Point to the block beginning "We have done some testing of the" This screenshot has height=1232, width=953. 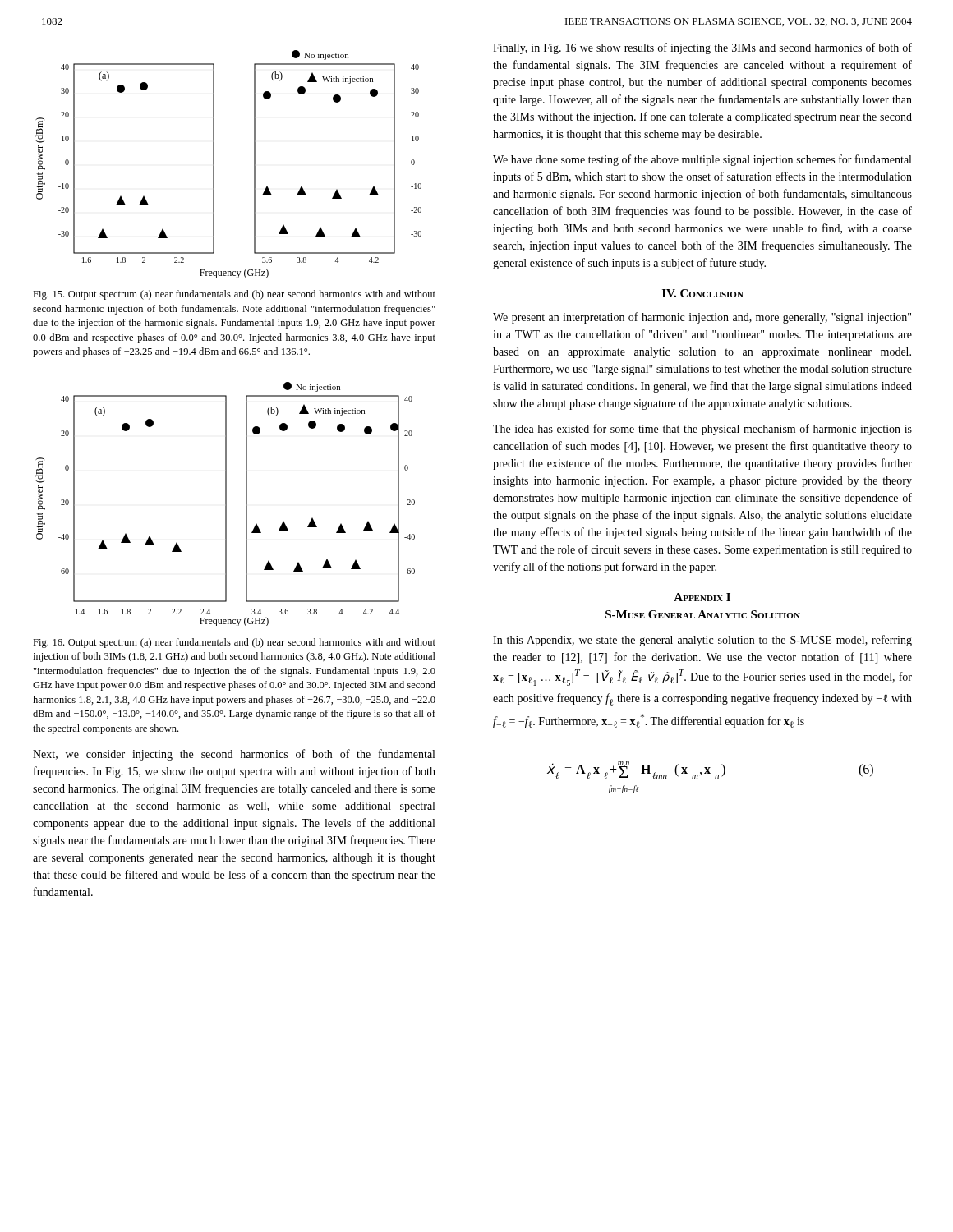coord(702,212)
